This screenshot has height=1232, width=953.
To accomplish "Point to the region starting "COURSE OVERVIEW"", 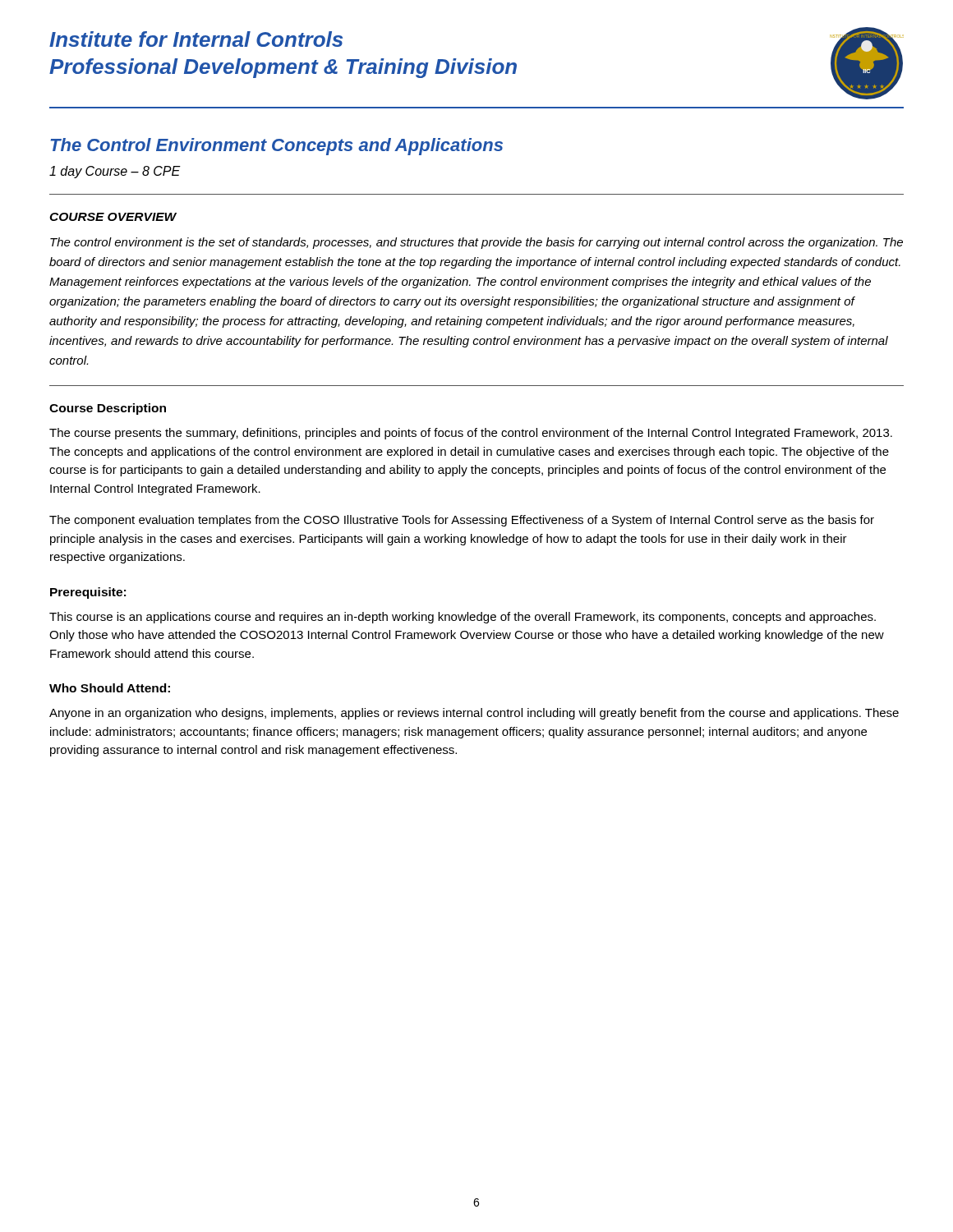I will (x=113, y=217).
